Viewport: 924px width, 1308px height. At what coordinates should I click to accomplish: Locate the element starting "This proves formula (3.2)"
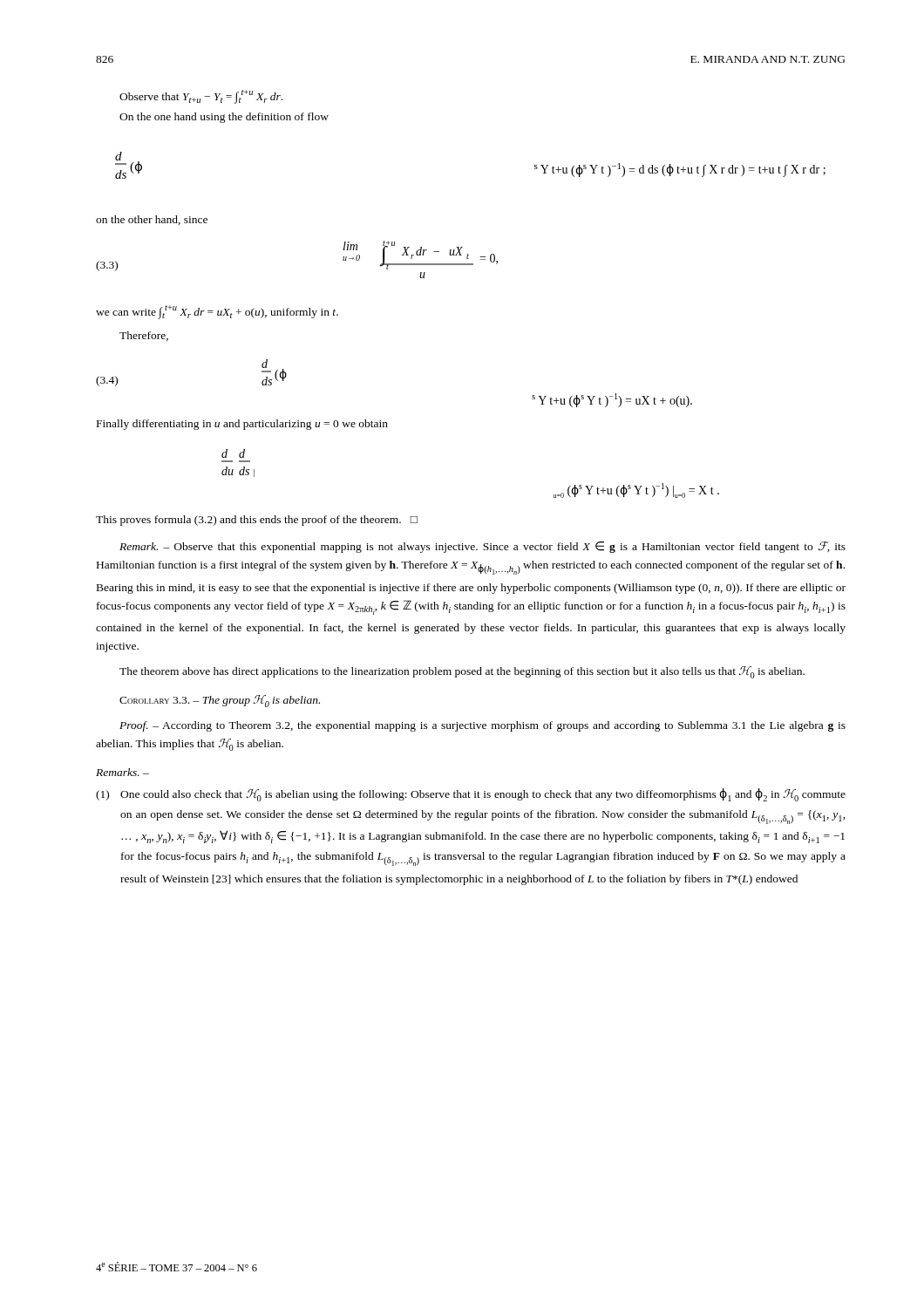point(257,520)
